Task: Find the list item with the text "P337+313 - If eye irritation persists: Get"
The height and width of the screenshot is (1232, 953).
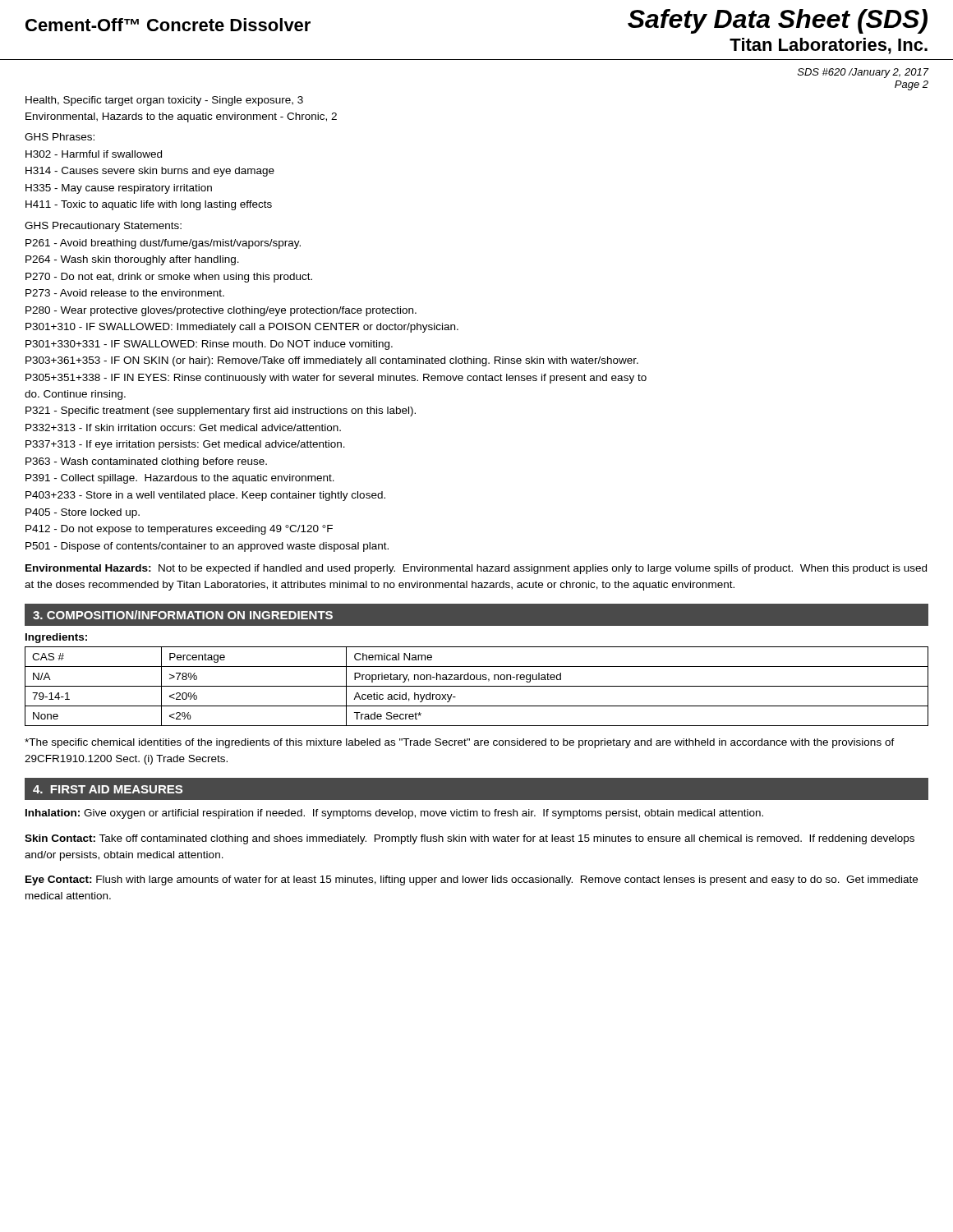Action: [x=185, y=444]
